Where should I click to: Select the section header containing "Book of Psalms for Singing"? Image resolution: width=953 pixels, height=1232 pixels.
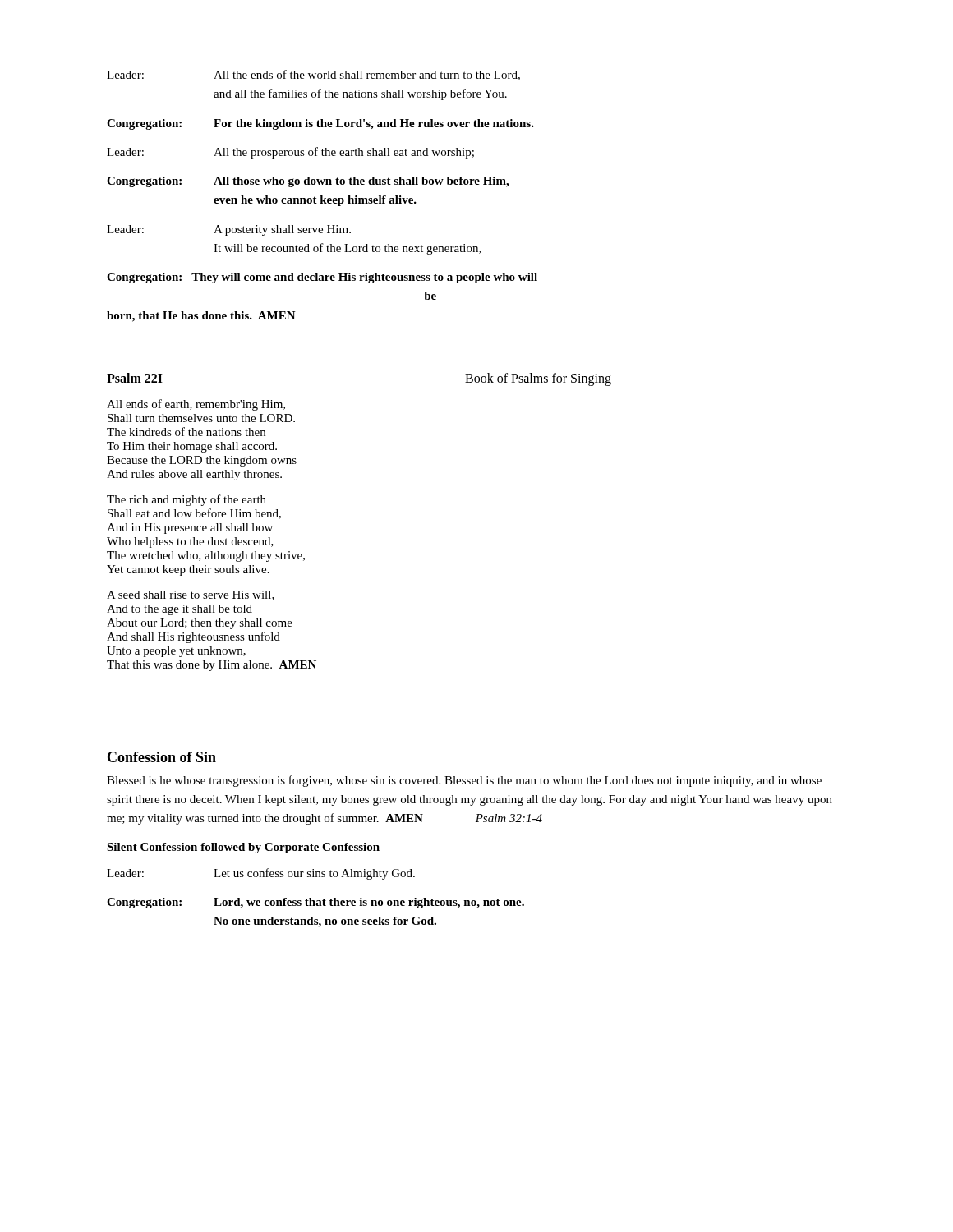(x=538, y=378)
